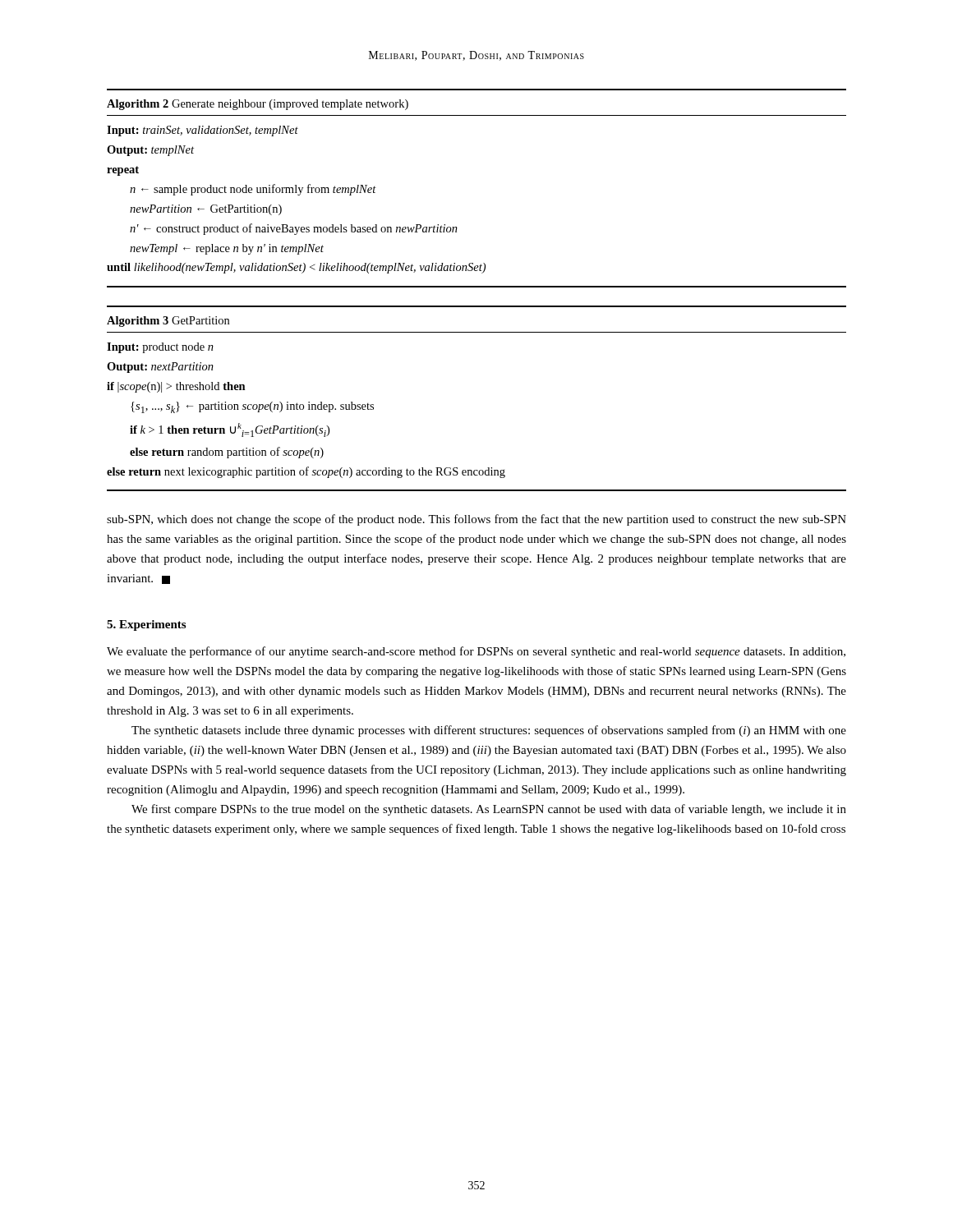
Task: Find "5. Experiments" on this page
Action: [147, 625]
